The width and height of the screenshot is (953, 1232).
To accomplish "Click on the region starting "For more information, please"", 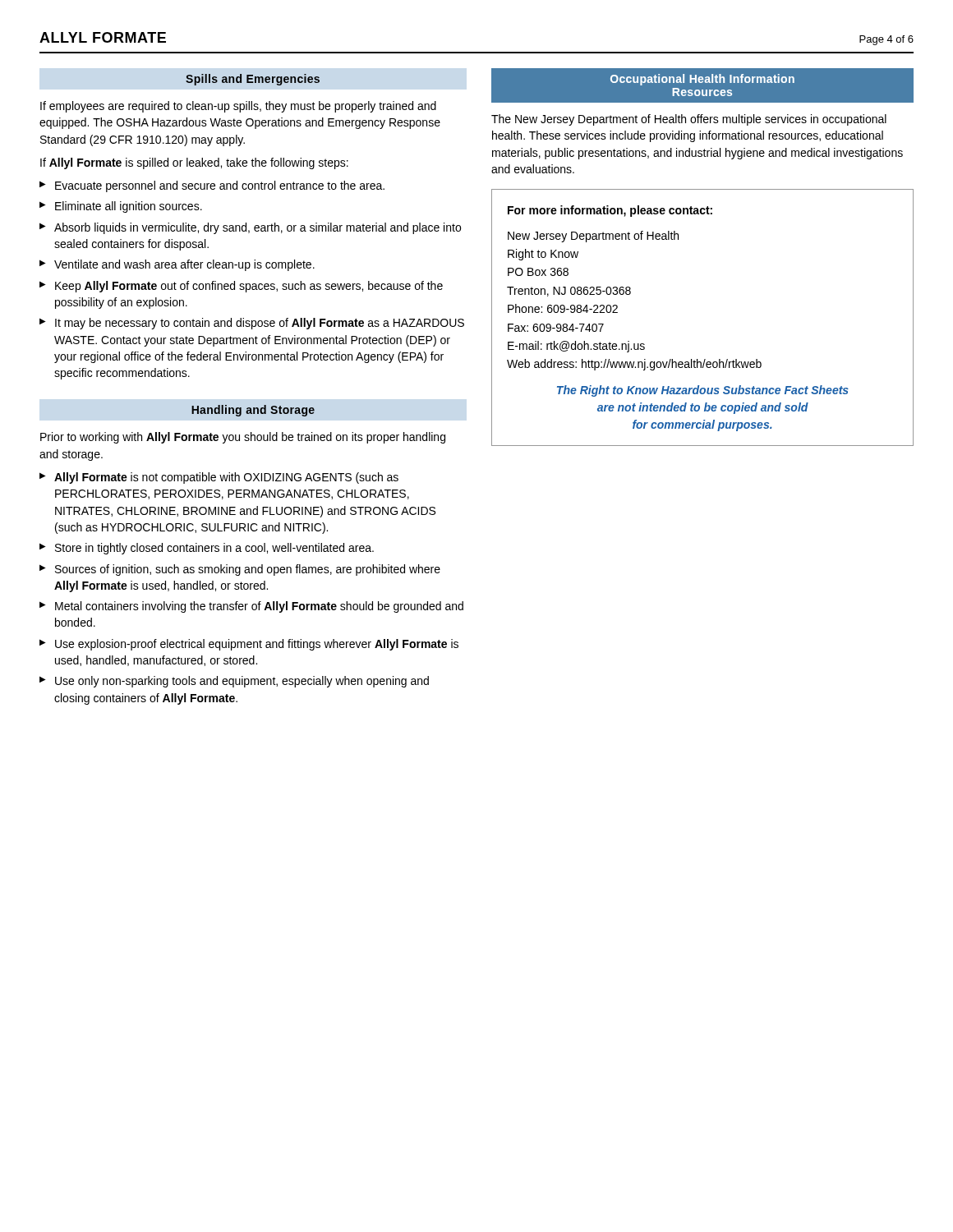I will coord(610,211).
